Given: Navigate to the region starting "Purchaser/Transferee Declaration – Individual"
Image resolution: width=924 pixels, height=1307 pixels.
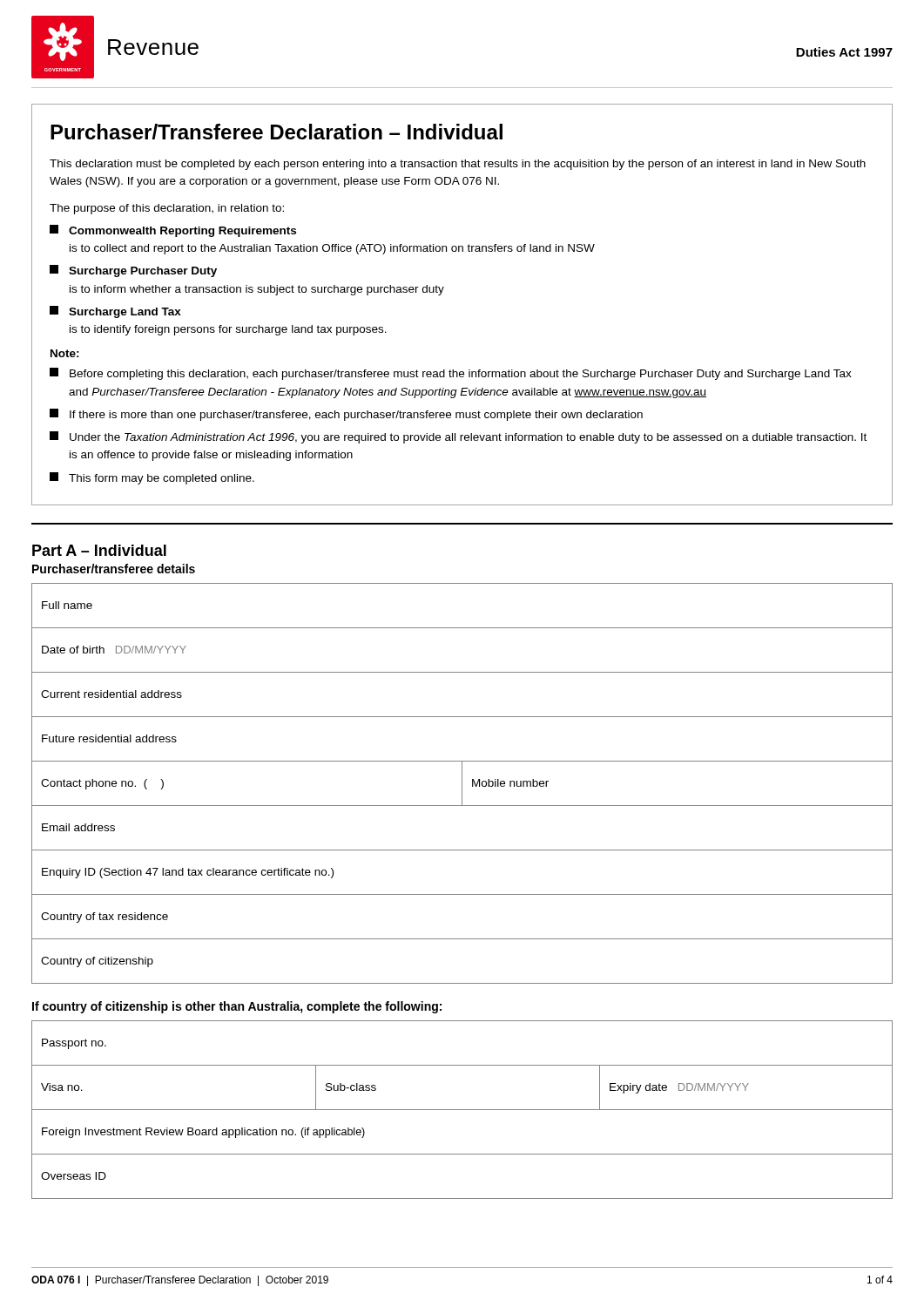Looking at the screenshot, I should click(x=277, y=132).
